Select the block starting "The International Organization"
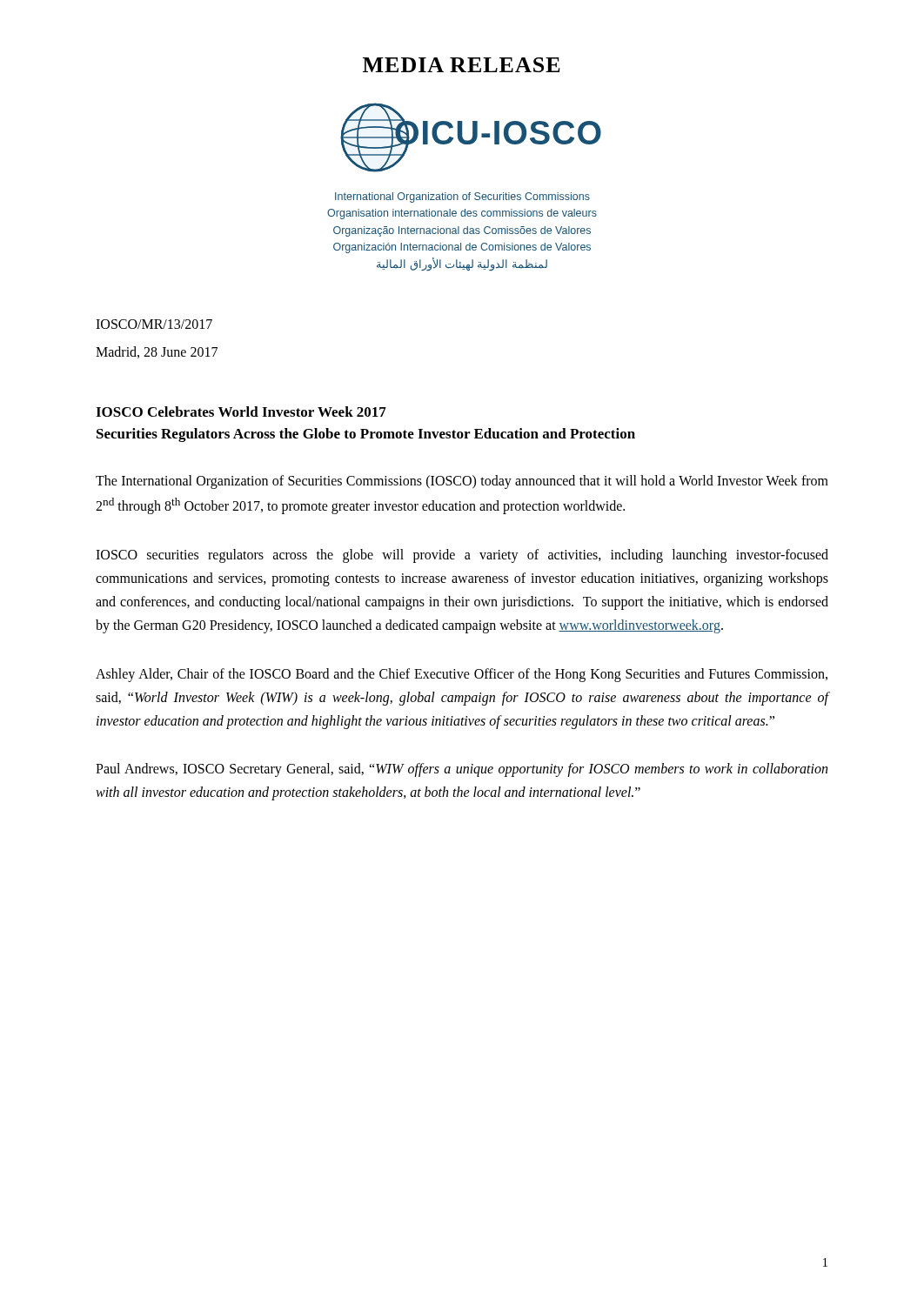Screen dimensions: 1305x924 click(462, 494)
